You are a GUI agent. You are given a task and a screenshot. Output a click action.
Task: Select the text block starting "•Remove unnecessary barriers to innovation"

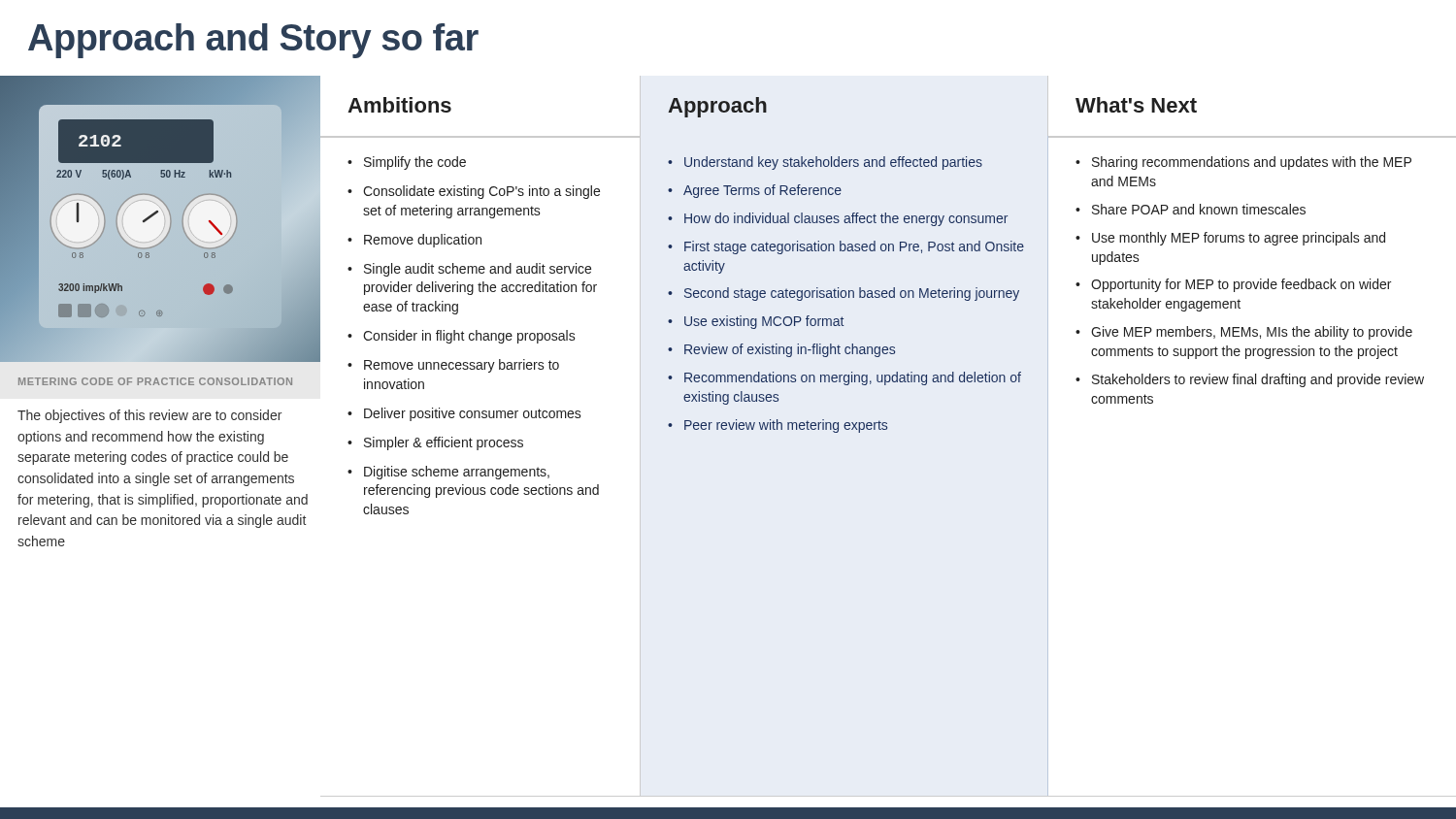(x=453, y=374)
